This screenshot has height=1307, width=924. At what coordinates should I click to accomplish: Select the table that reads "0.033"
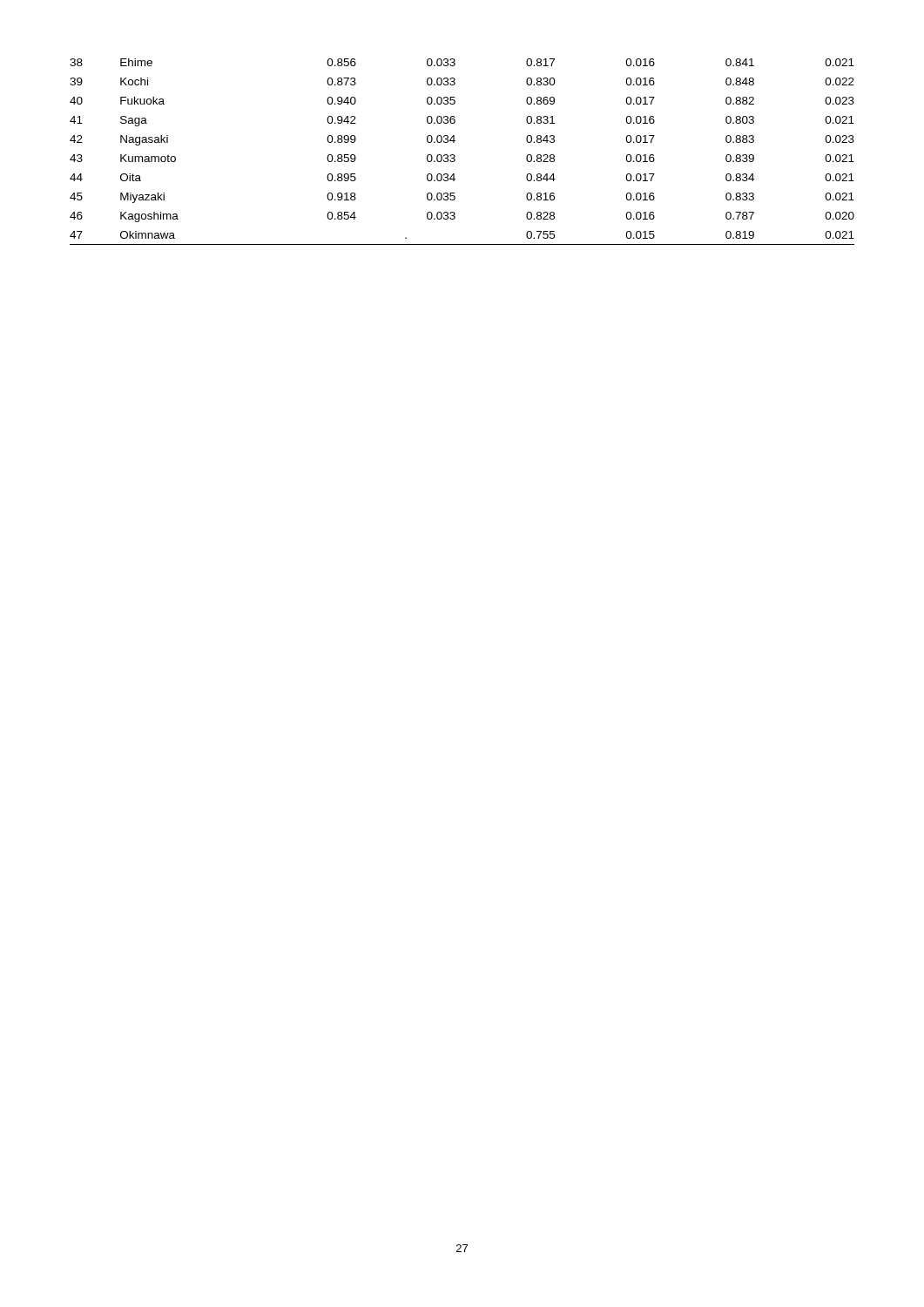click(x=462, y=149)
